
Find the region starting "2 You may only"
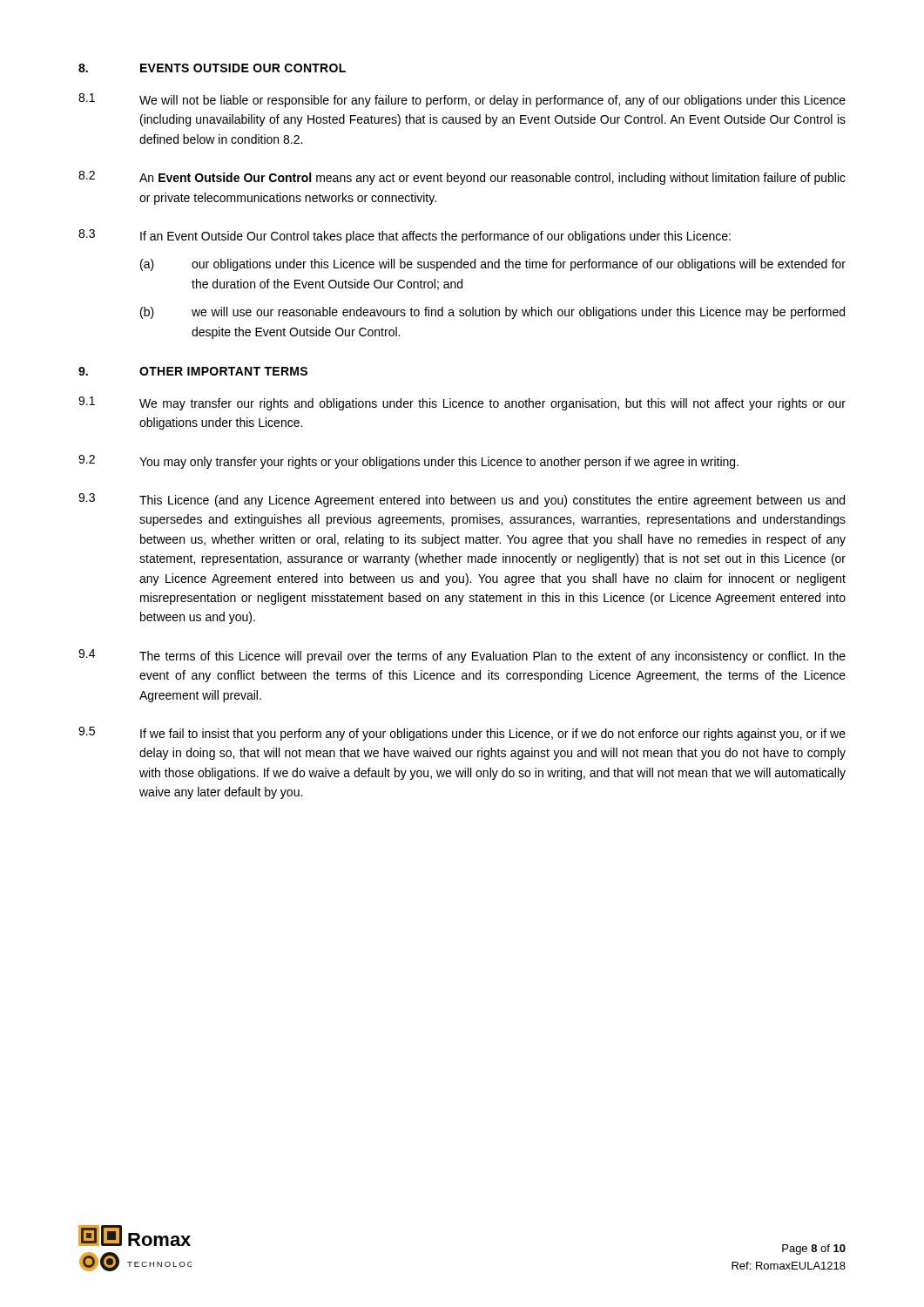point(462,462)
